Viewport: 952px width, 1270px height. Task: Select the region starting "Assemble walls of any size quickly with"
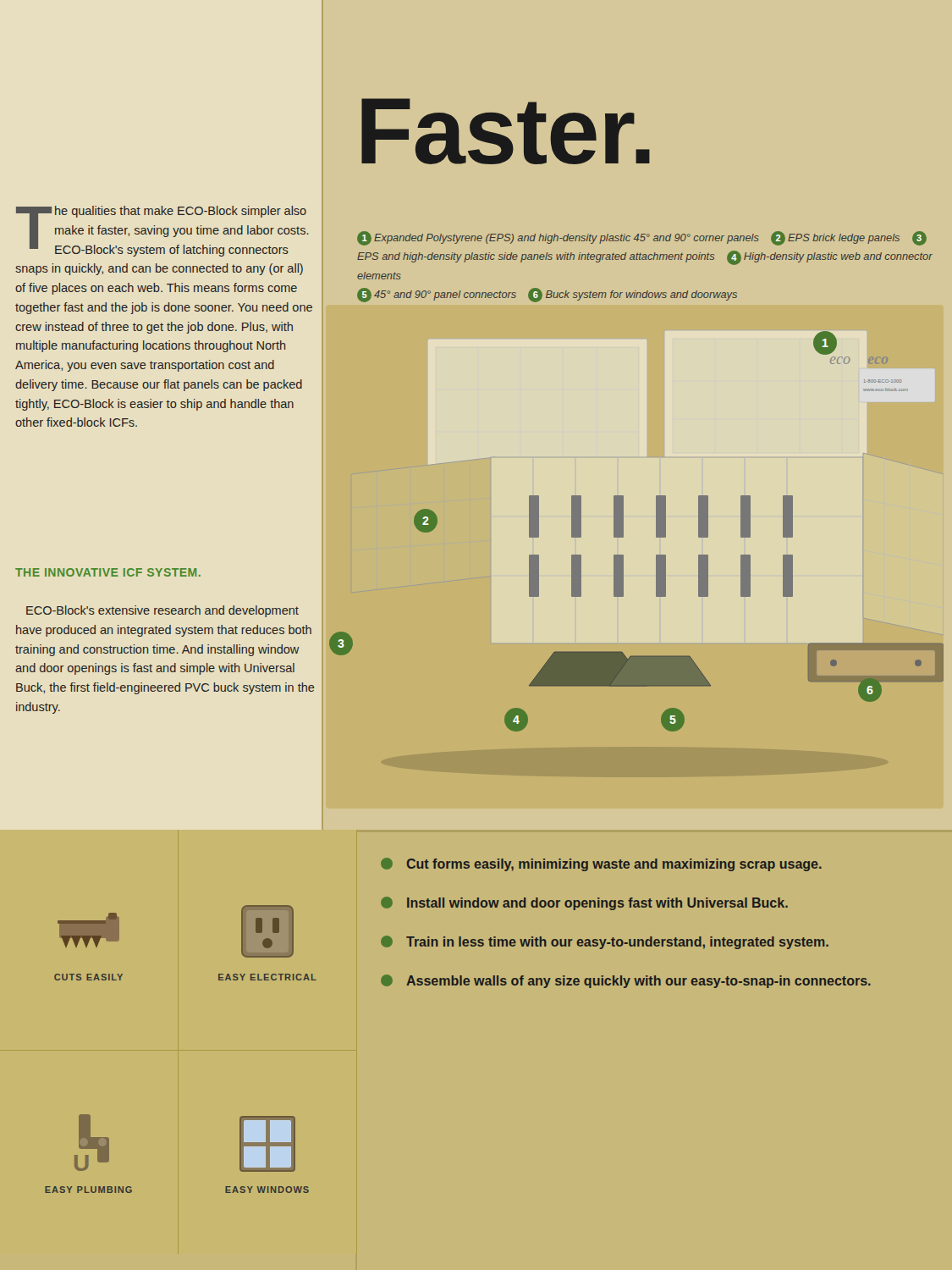pos(626,982)
